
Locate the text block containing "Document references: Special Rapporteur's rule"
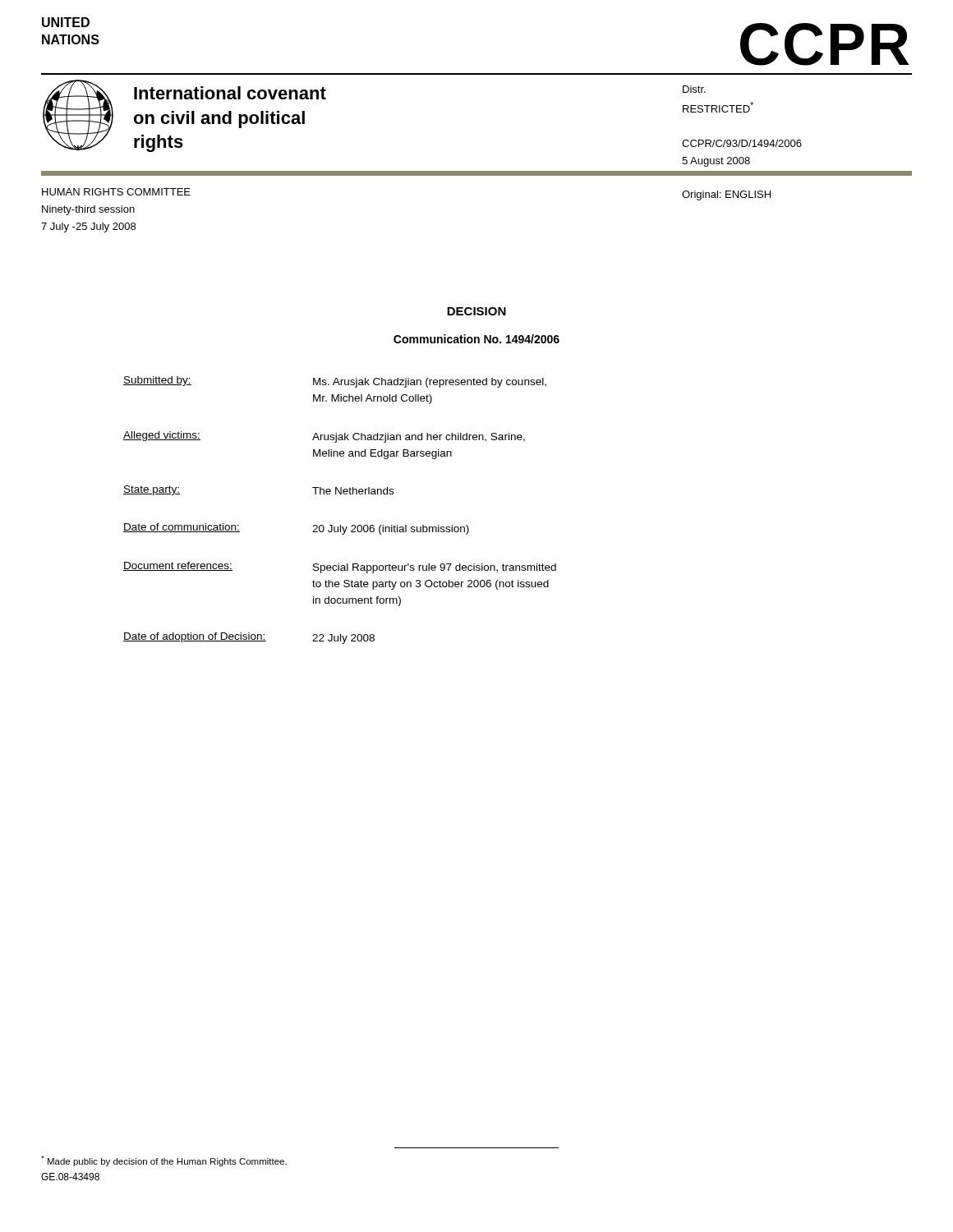(505, 584)
